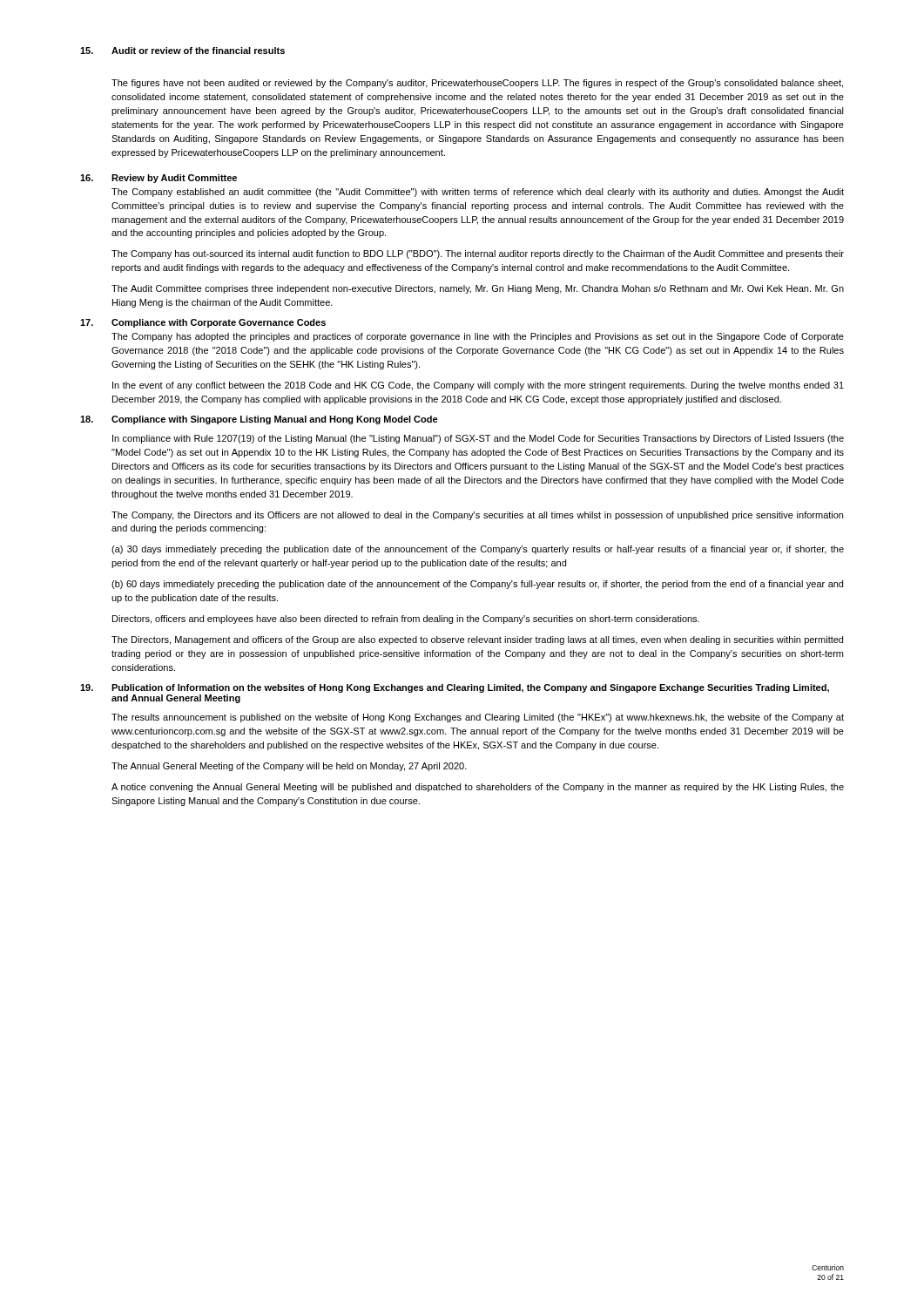Locate the passage starting "The Annual General Meeting of the Company will"
924x1307 pixels.
tap(289, 766)
